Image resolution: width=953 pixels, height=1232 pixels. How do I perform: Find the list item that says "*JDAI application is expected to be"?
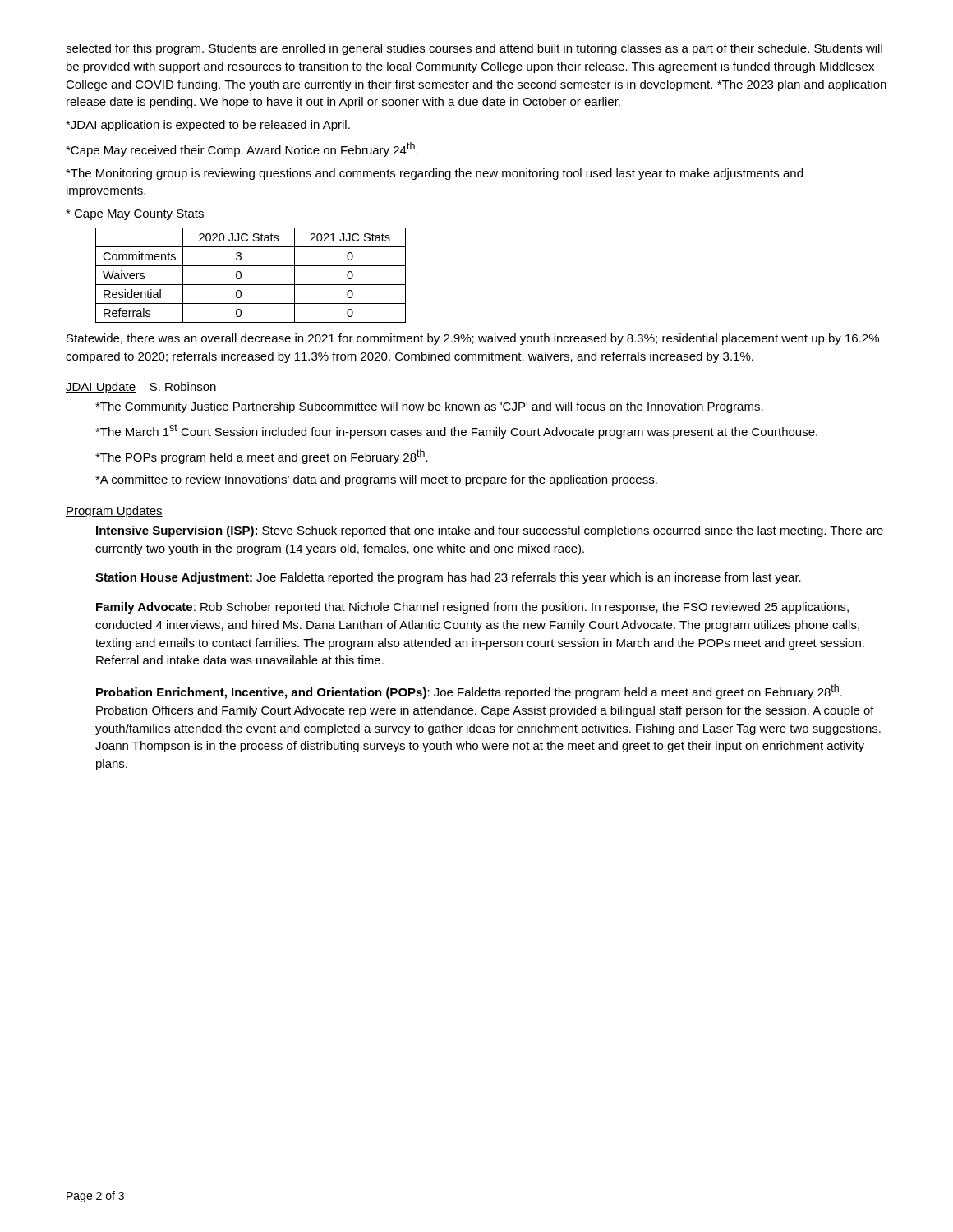tap(208, 124)
